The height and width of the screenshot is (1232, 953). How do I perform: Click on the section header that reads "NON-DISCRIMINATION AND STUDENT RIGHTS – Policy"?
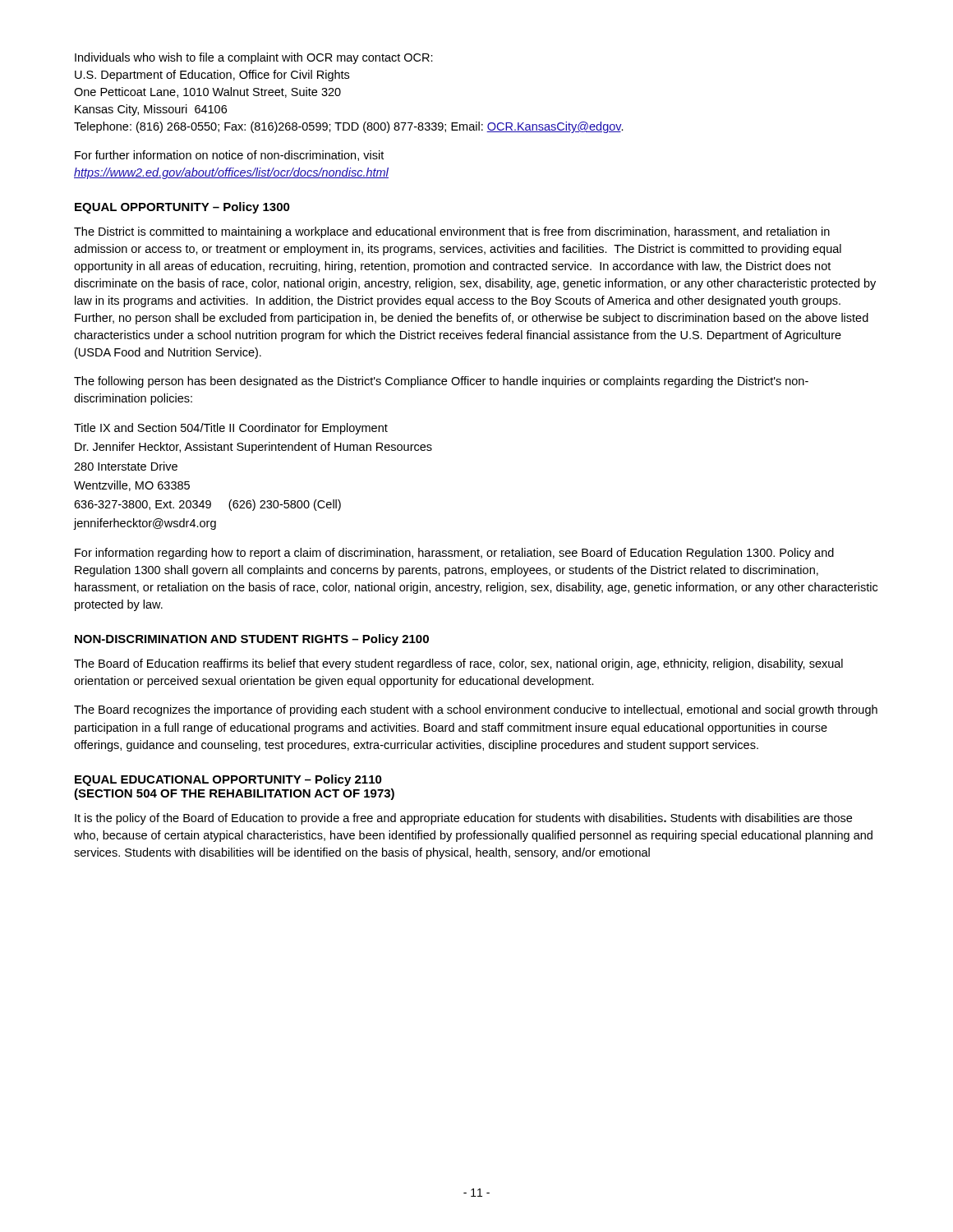point(252,639)
